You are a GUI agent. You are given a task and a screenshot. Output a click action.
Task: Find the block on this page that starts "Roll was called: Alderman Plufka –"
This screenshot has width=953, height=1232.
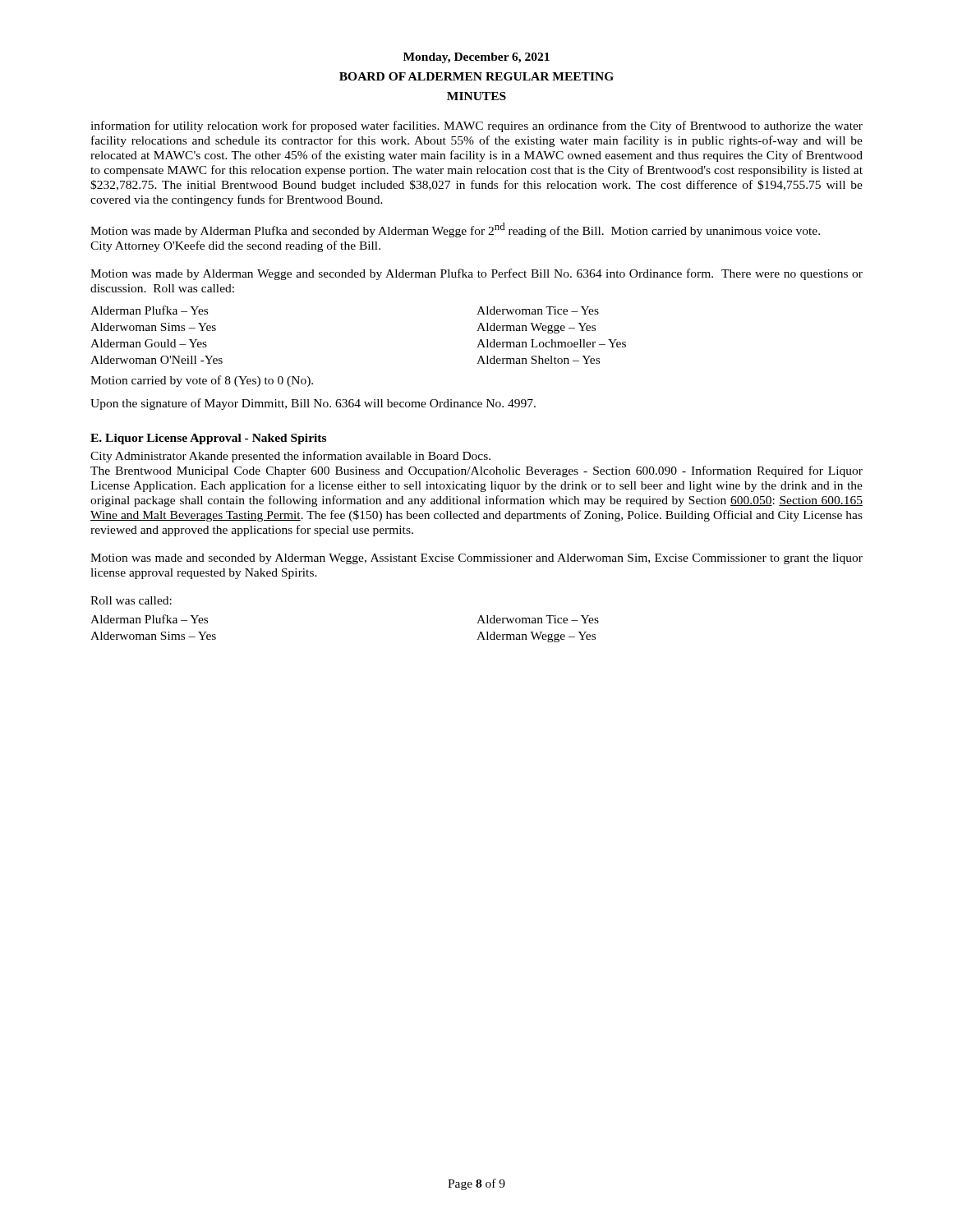pos(476,619)
